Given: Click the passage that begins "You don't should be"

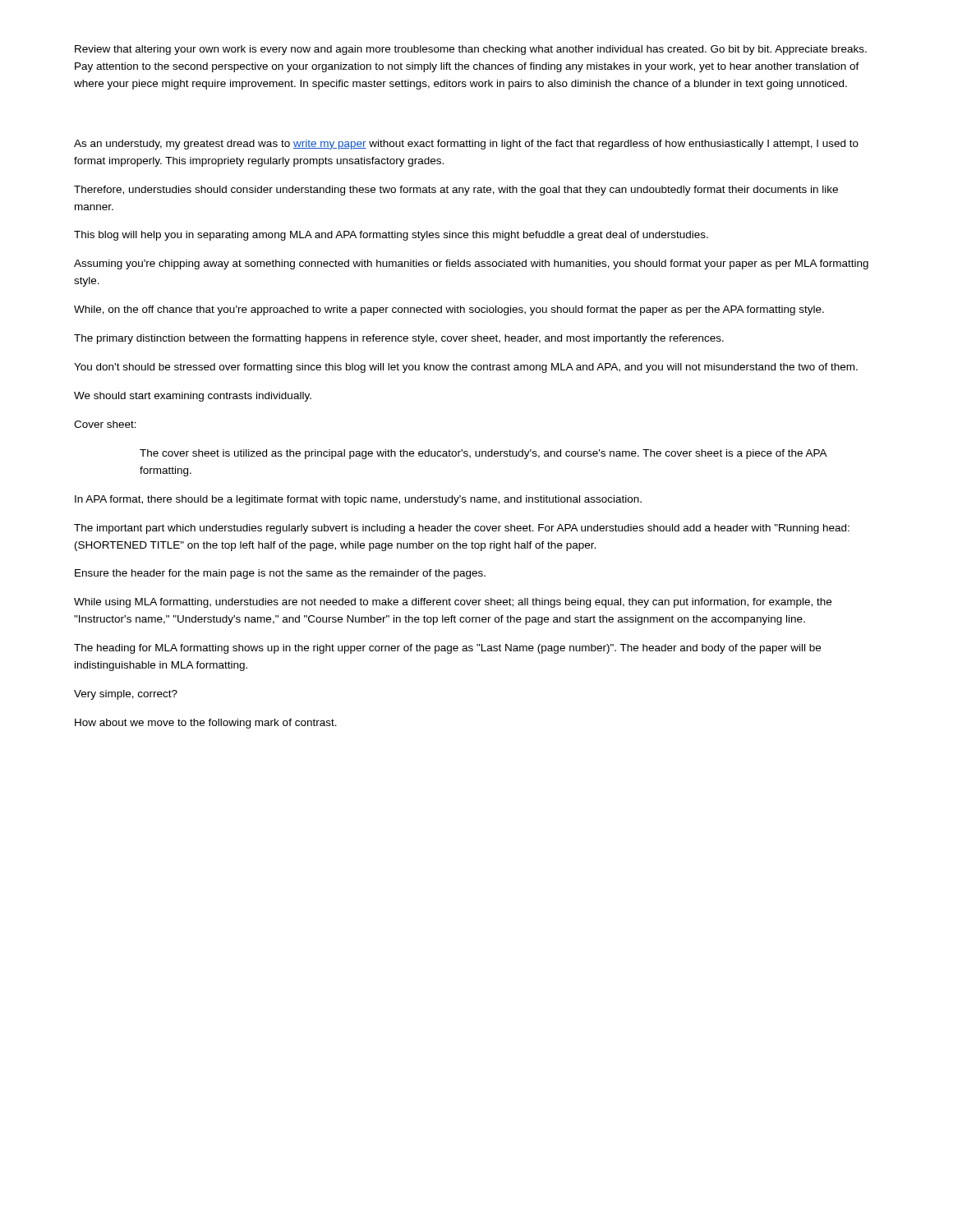Looking at the screenshot, I should click(466, 367).
